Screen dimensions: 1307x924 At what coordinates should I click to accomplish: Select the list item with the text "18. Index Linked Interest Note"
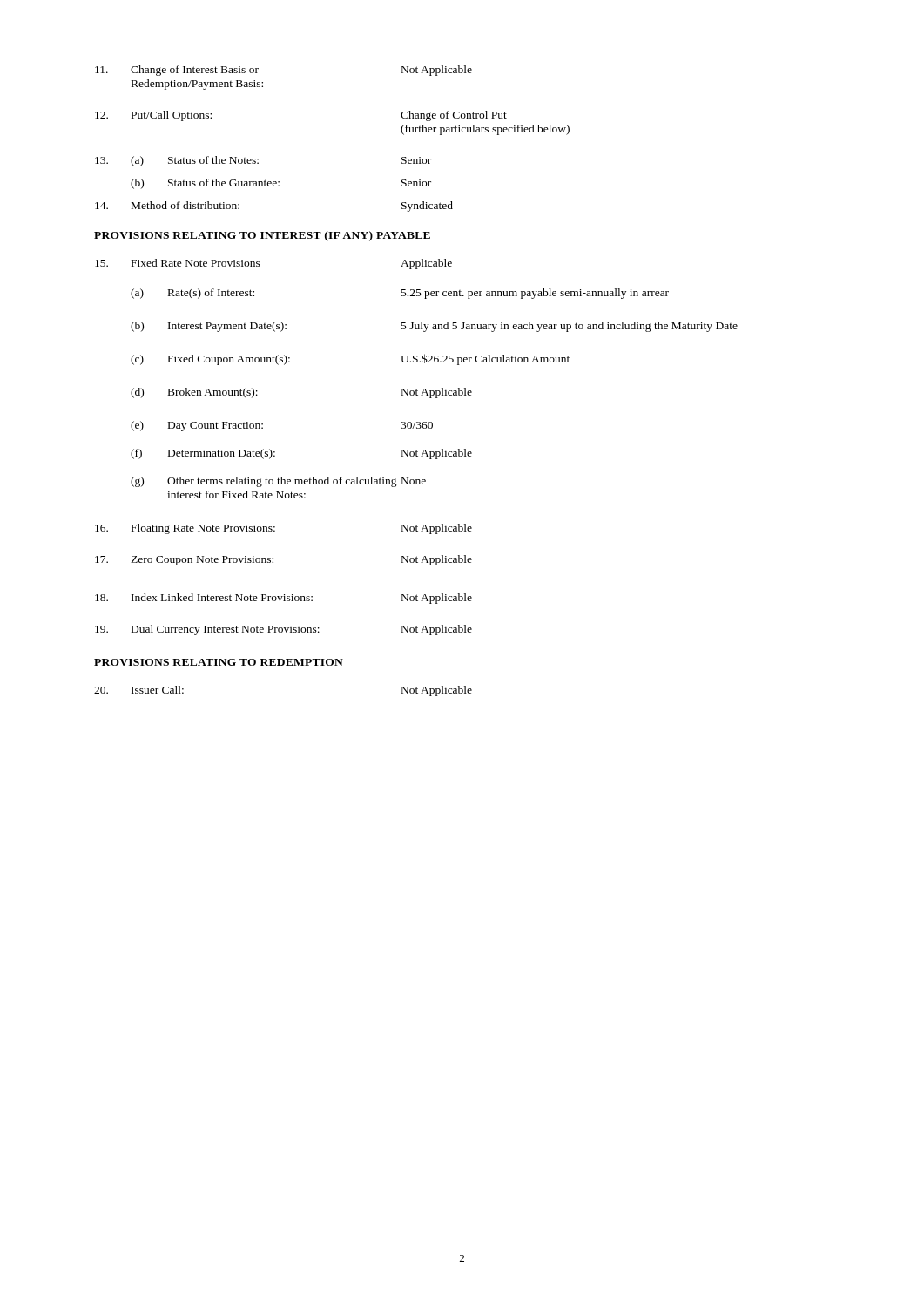coord(474,598)
